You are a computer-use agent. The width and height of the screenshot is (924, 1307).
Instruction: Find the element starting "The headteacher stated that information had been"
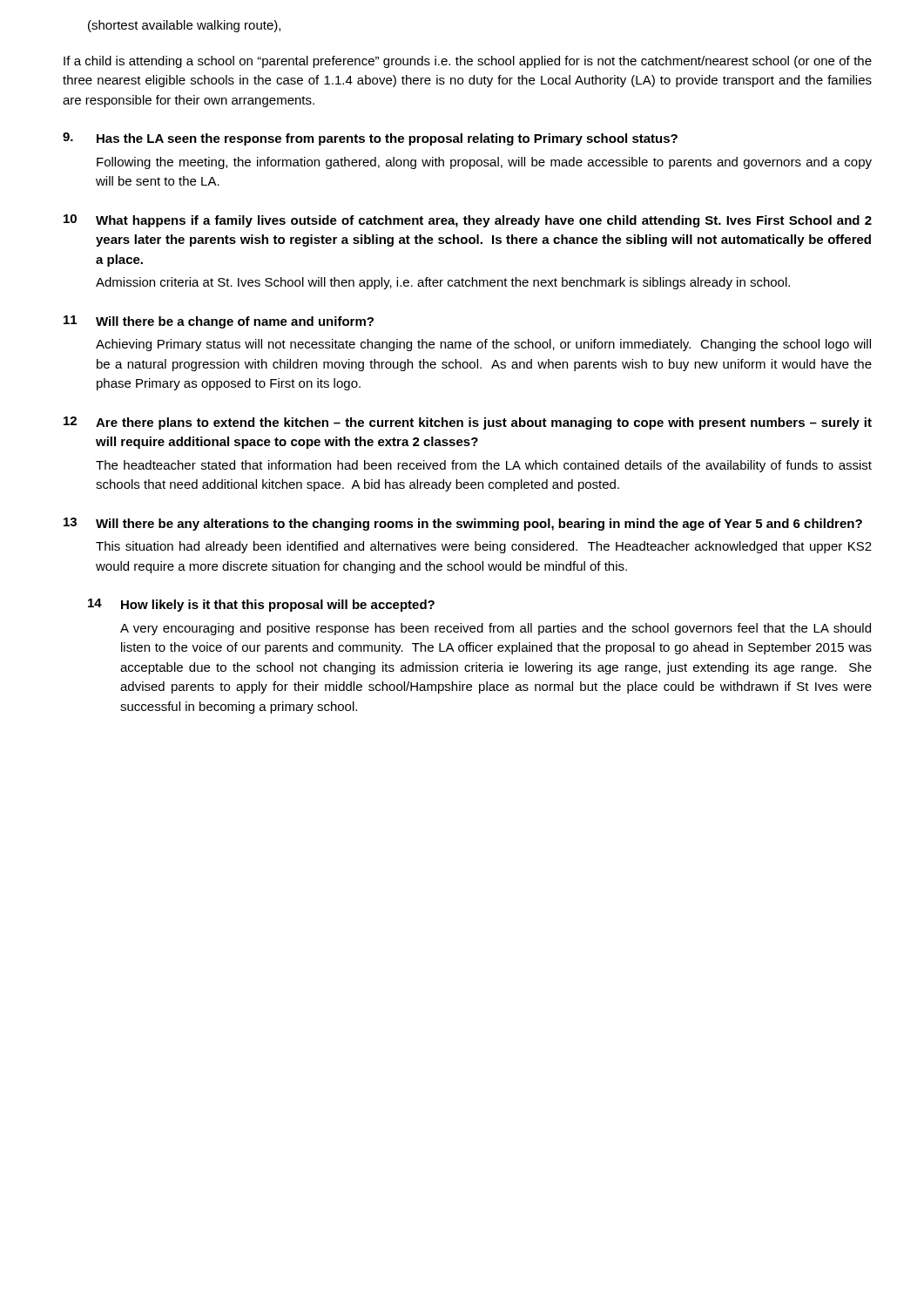click(484, 474)
